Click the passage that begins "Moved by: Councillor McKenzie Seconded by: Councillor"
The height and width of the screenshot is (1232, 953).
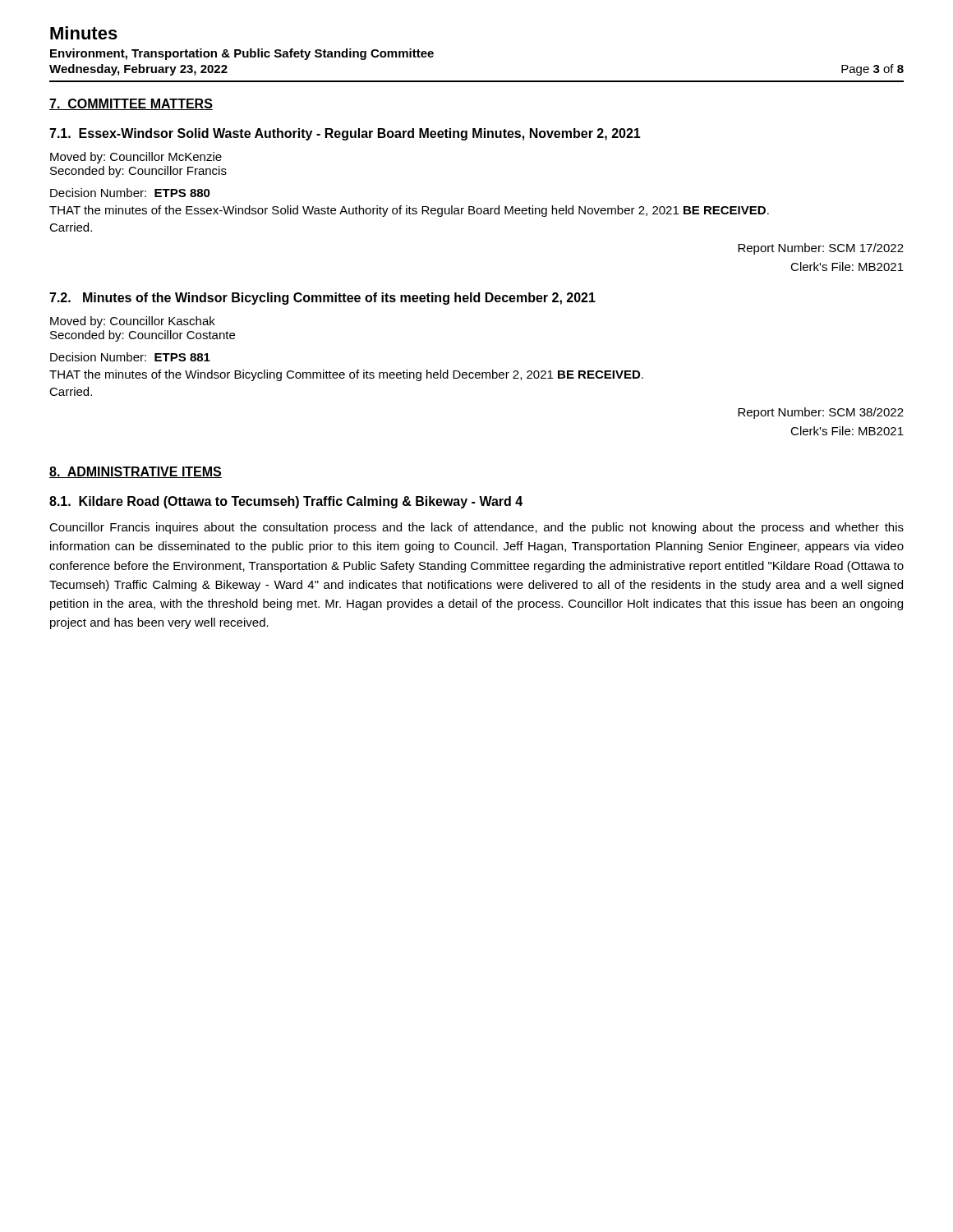138,163
